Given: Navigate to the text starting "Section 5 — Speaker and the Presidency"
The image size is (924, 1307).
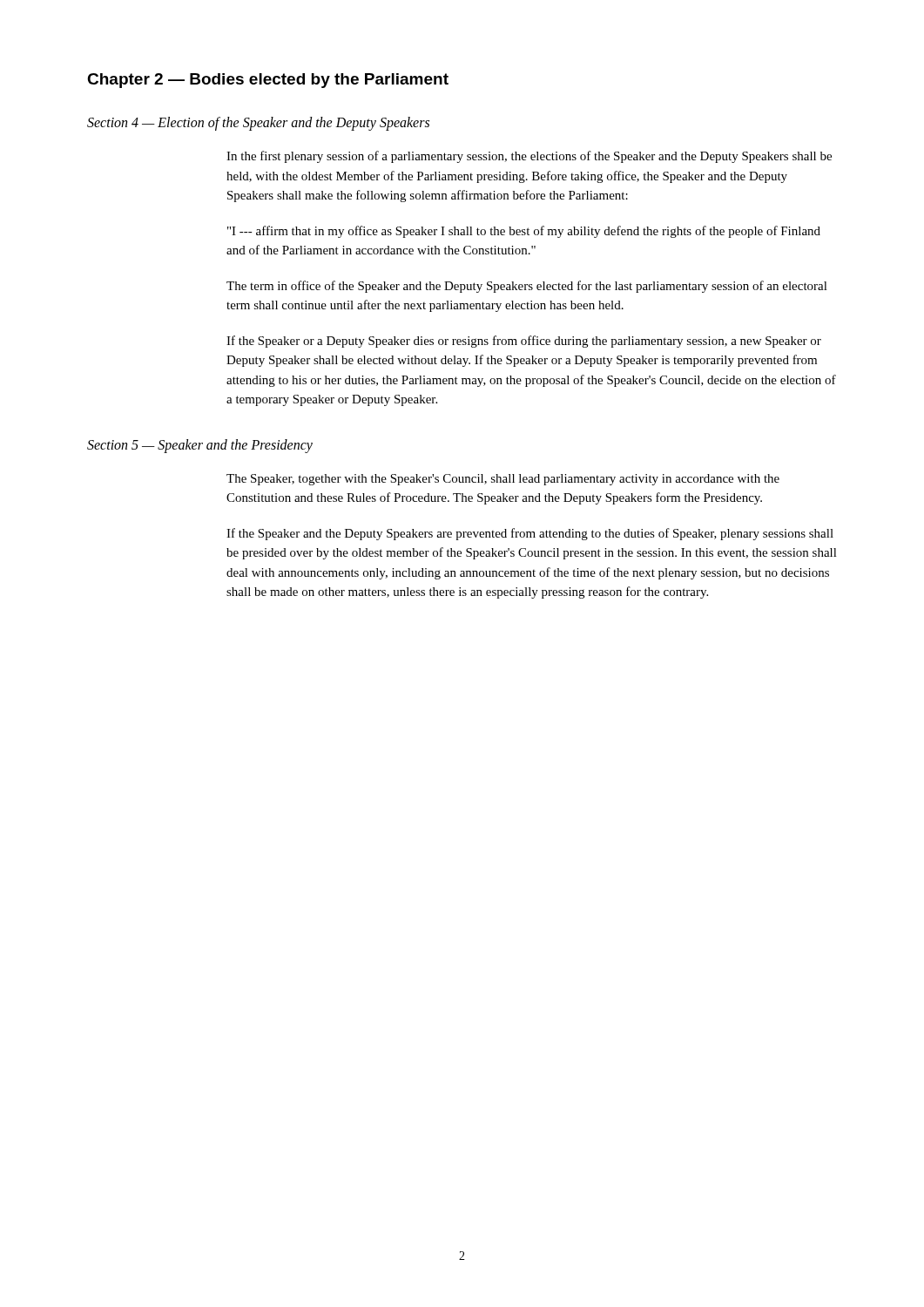Looking at the screenshot, I should [200, 444].
